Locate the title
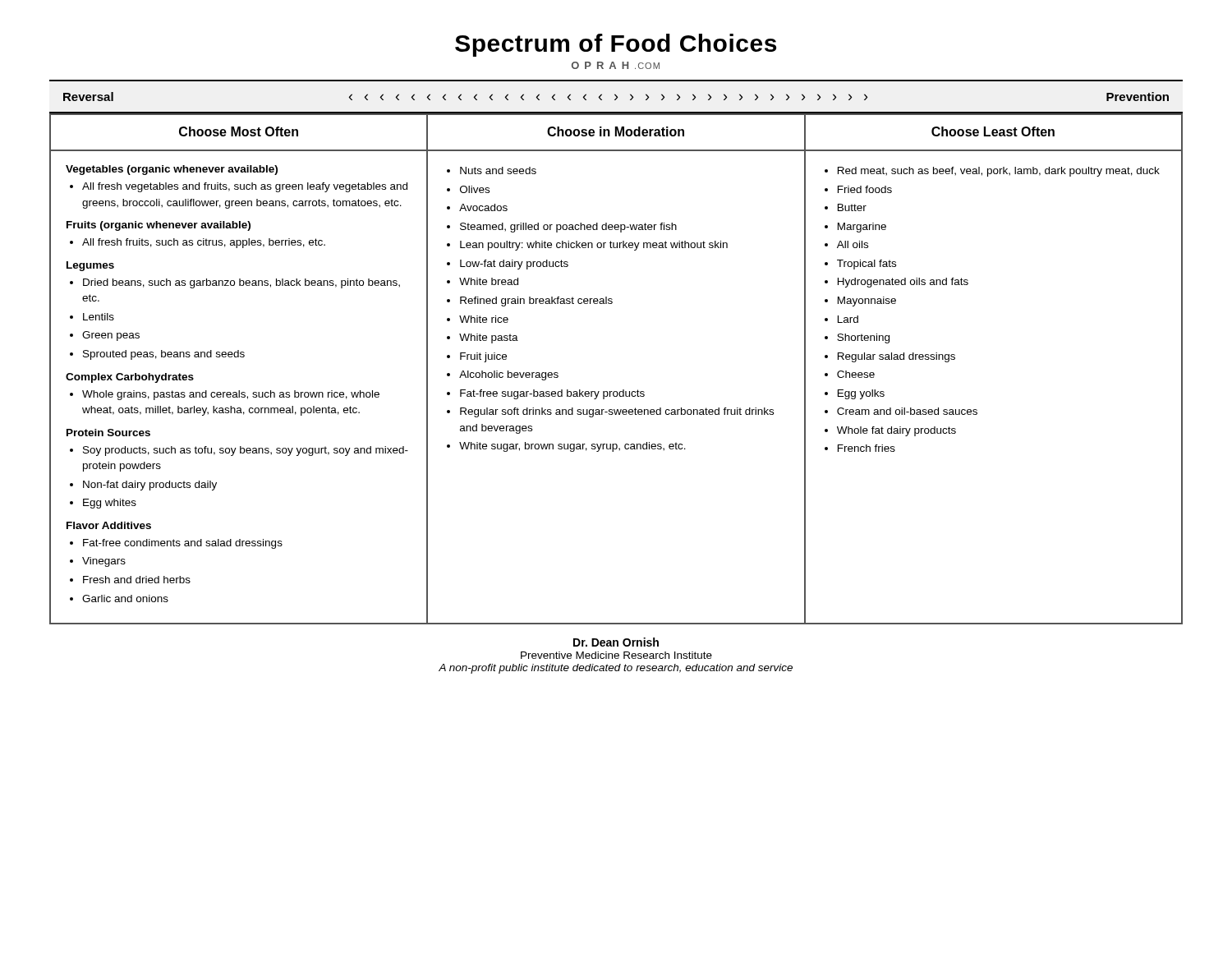This screenshot has height=953, width=1232. tap(616, 51)
